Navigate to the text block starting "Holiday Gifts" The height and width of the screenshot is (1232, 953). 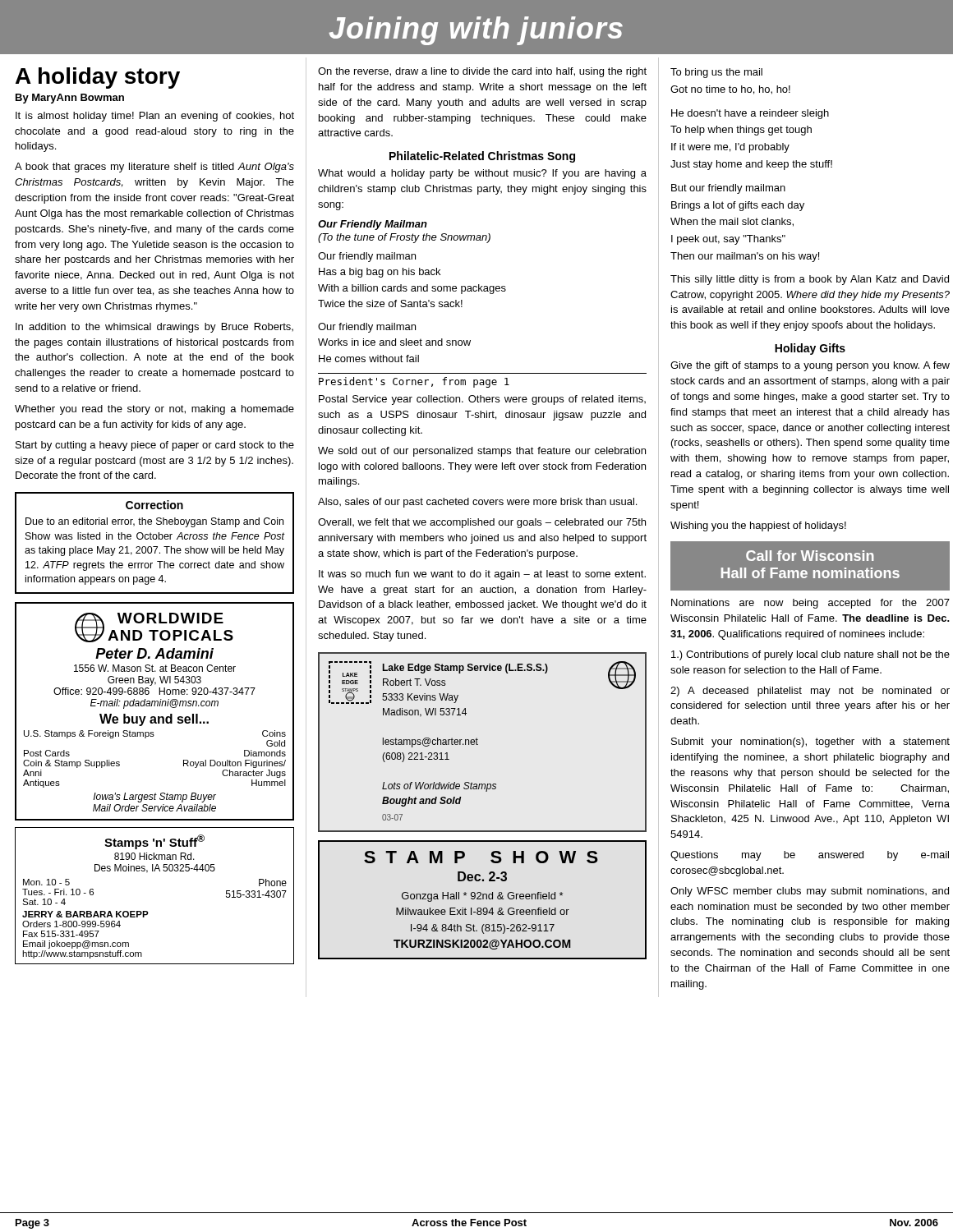pos(810,348)
